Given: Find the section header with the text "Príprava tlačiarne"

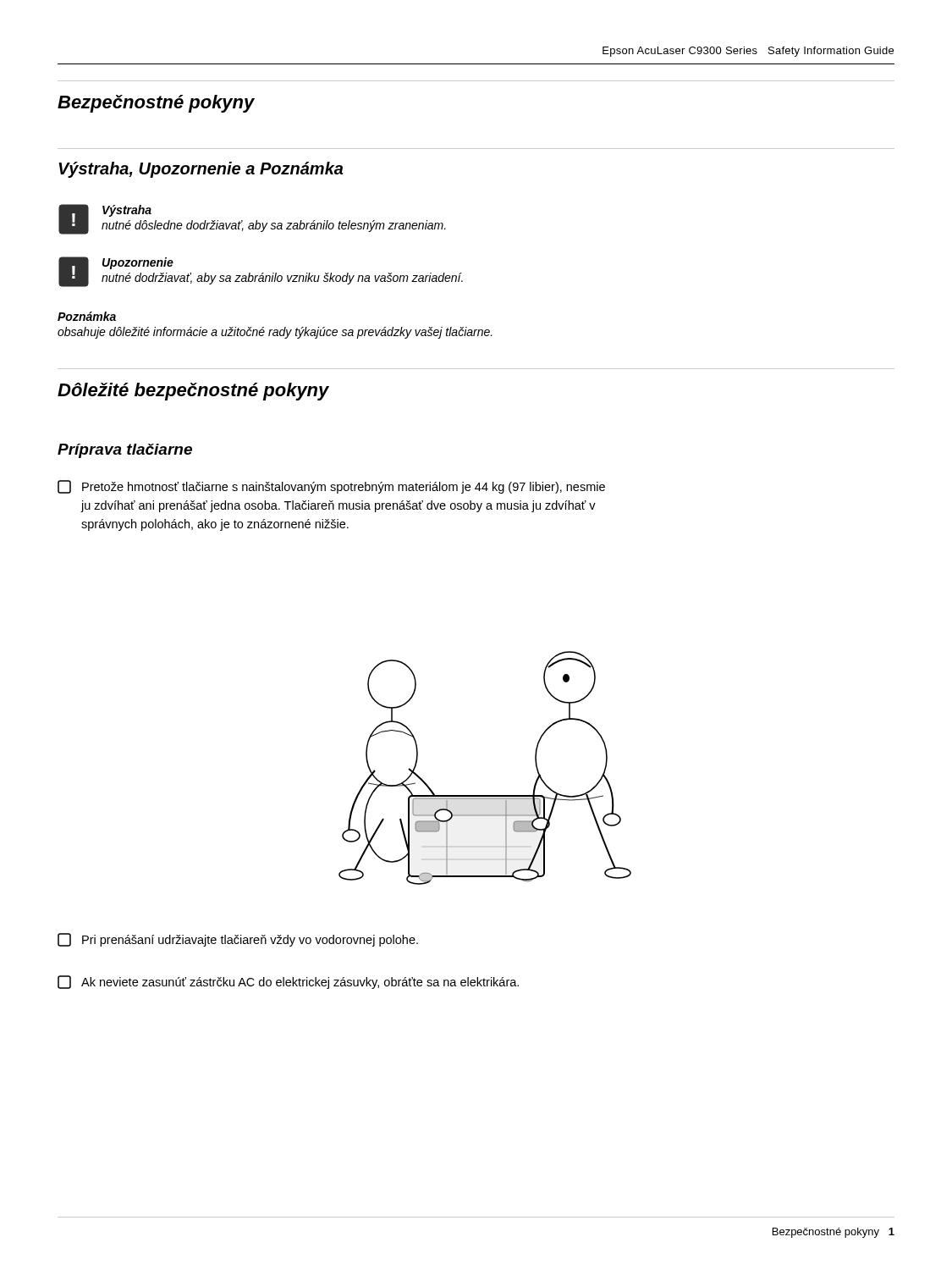Looking at the screenshot, I should tap(125, 449).
